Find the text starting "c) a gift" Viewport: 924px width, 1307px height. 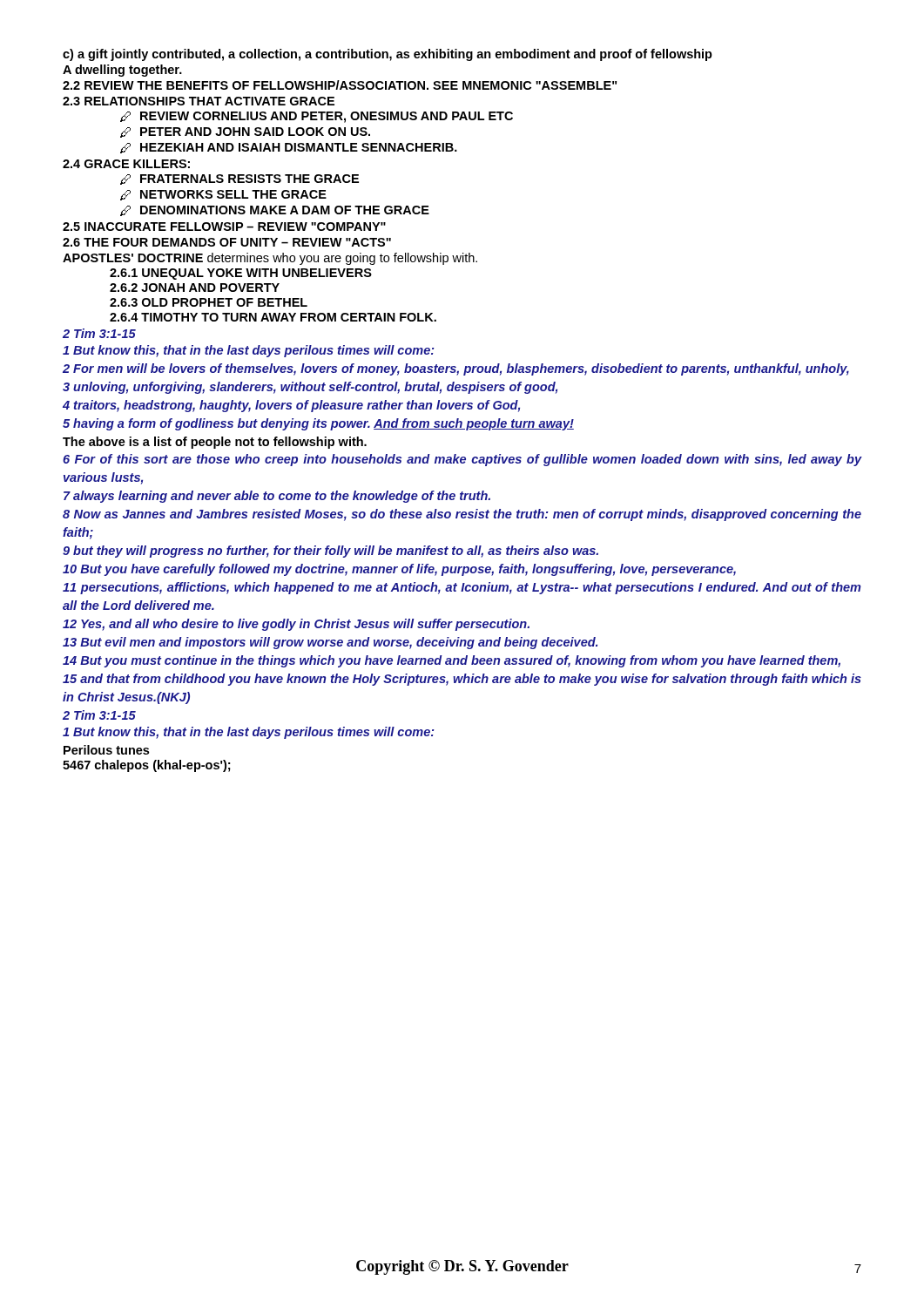pyautogui.click(x=388, y=54)
